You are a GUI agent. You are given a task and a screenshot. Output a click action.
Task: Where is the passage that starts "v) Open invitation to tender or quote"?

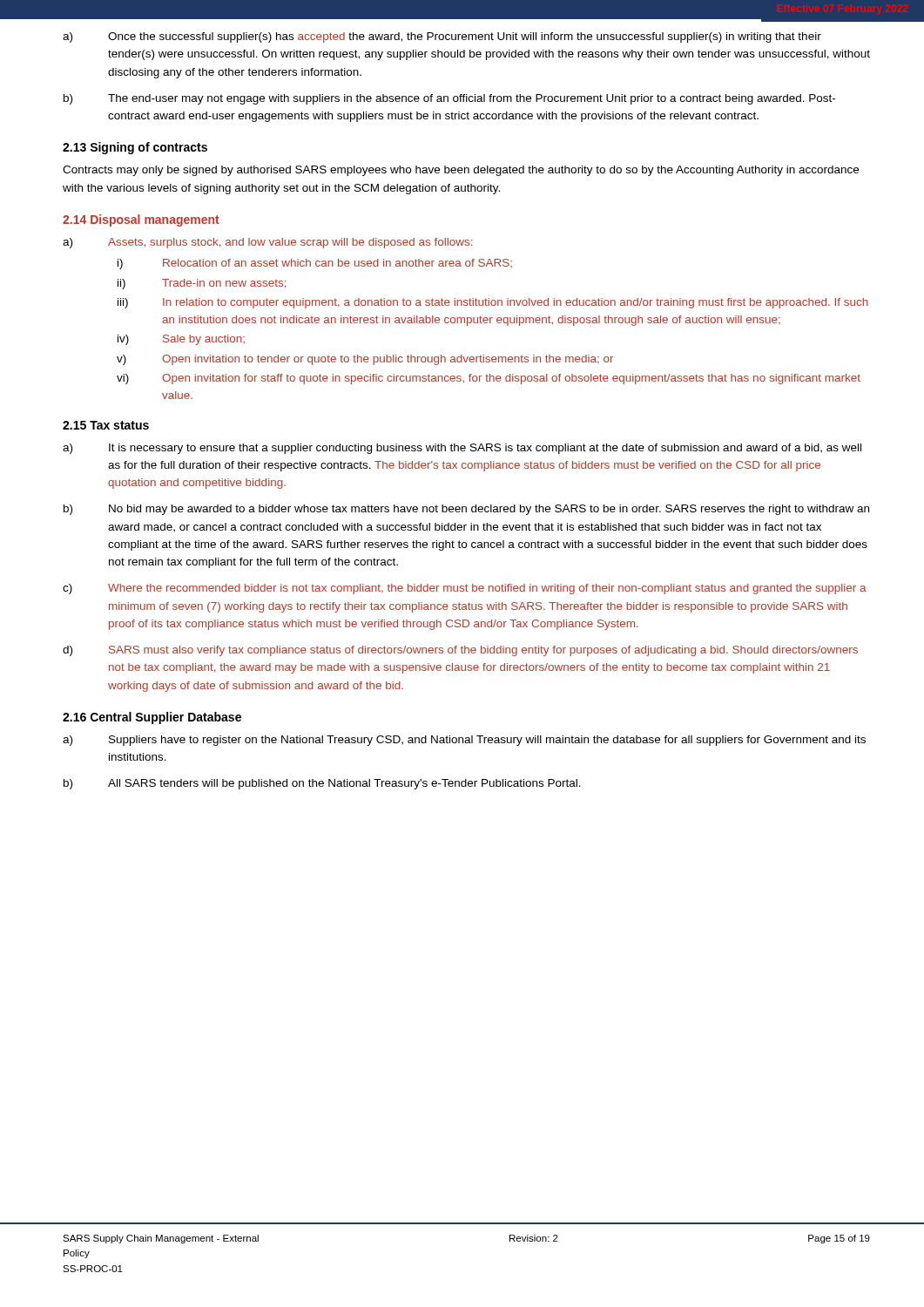click(493, 359)
